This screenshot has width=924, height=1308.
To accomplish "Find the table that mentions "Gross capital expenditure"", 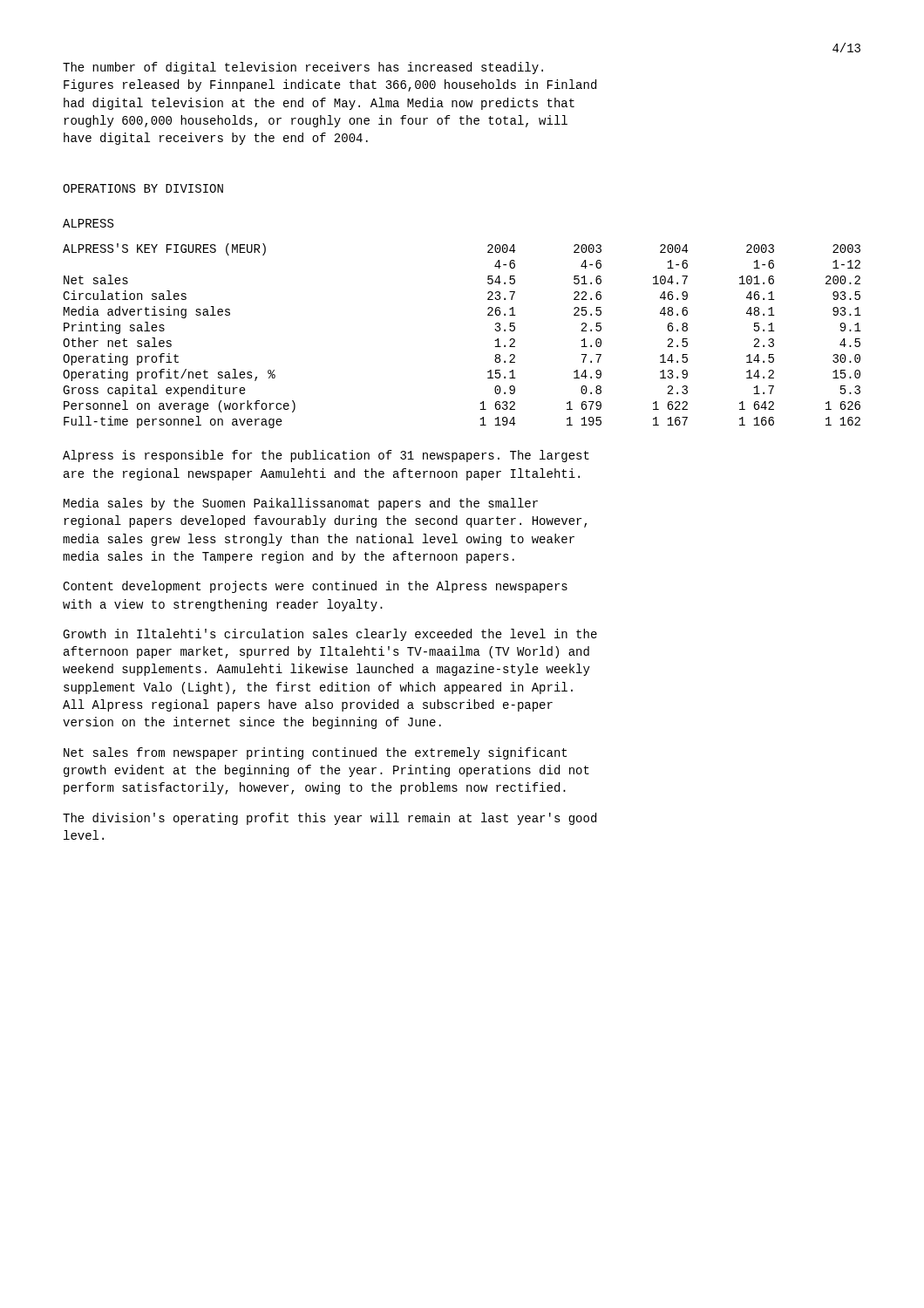I will pos(462,336).
